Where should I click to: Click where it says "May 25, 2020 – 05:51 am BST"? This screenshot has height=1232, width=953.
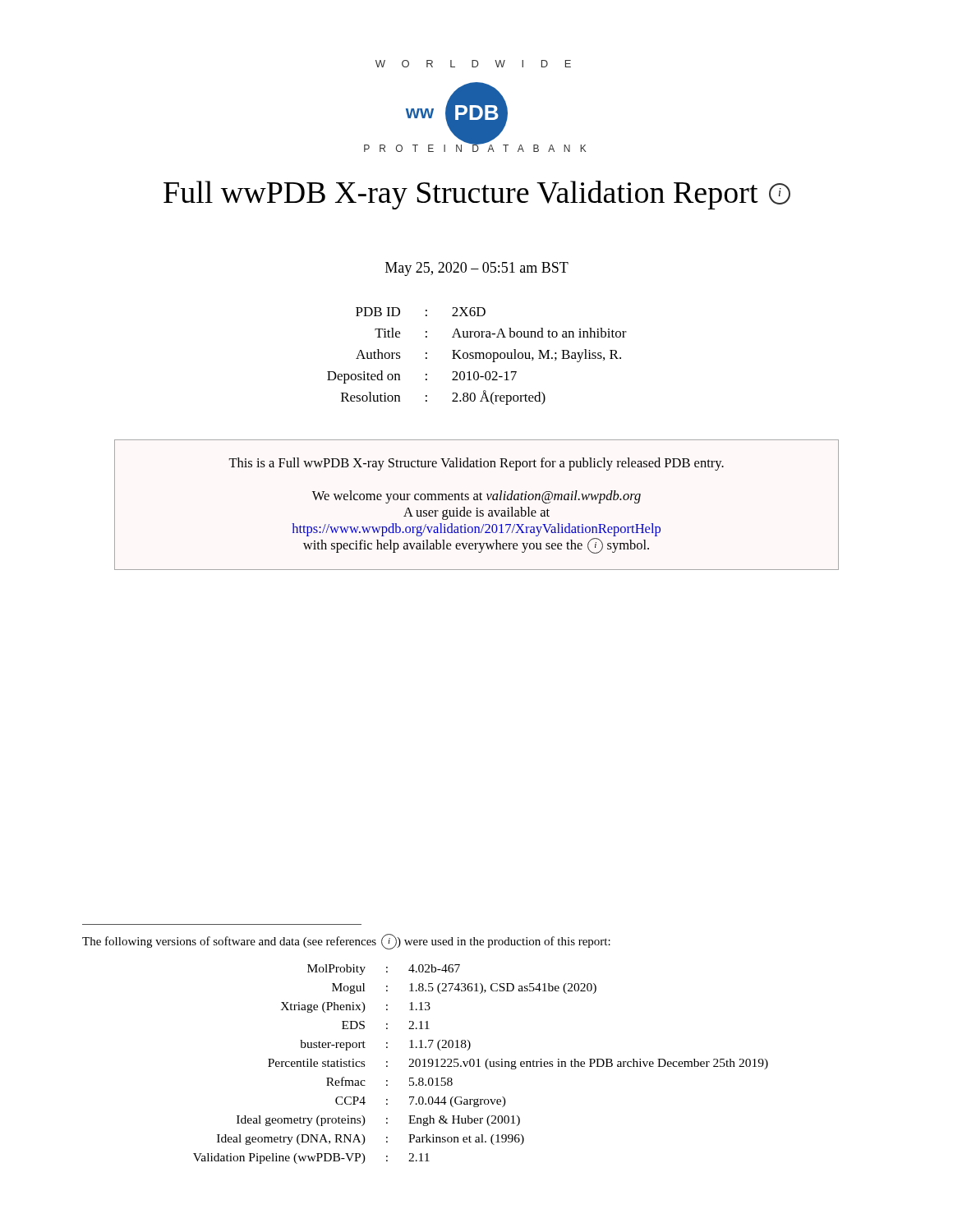click(x=476, y=268)
